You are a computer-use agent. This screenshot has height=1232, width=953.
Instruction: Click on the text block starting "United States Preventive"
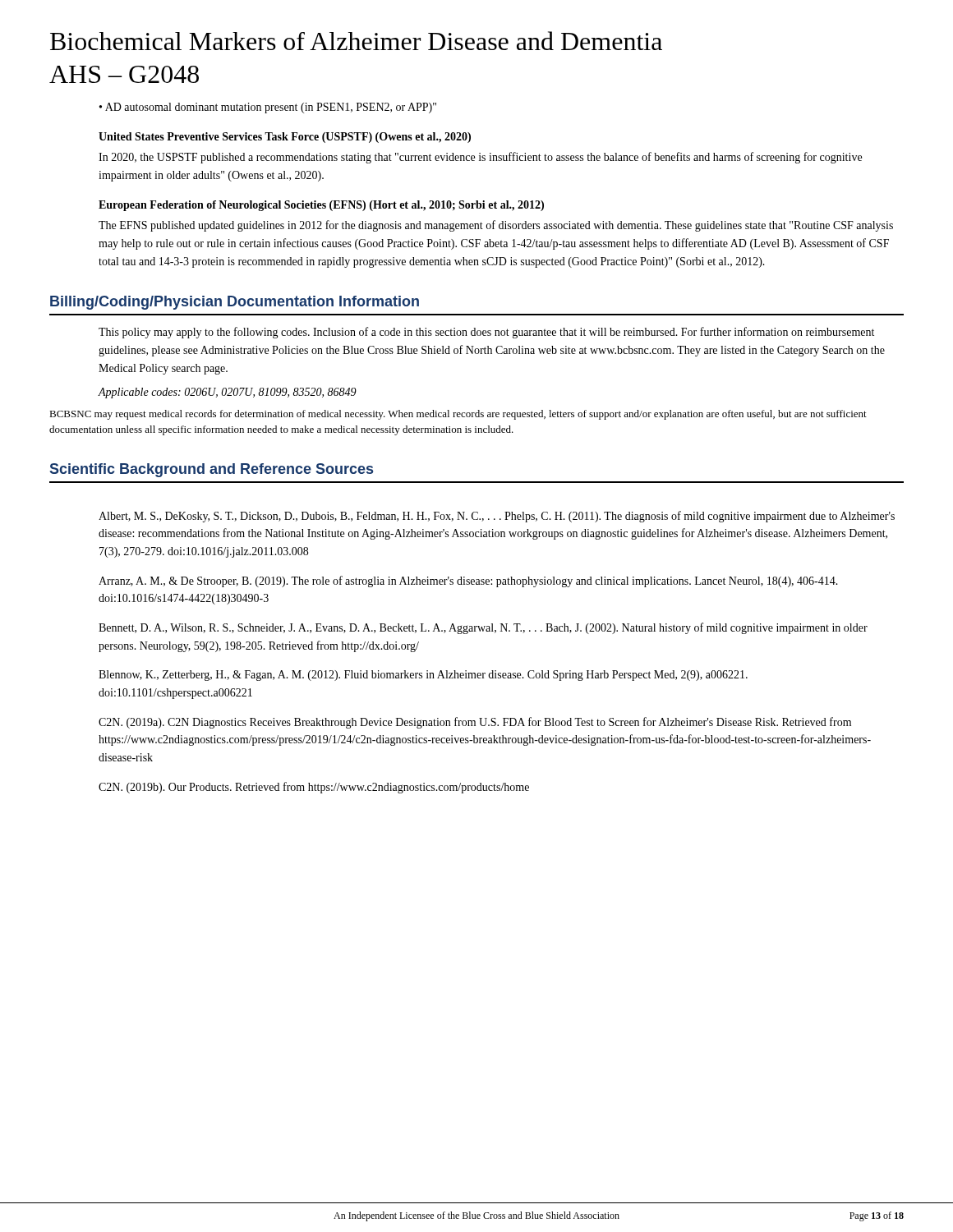[285, 137]
